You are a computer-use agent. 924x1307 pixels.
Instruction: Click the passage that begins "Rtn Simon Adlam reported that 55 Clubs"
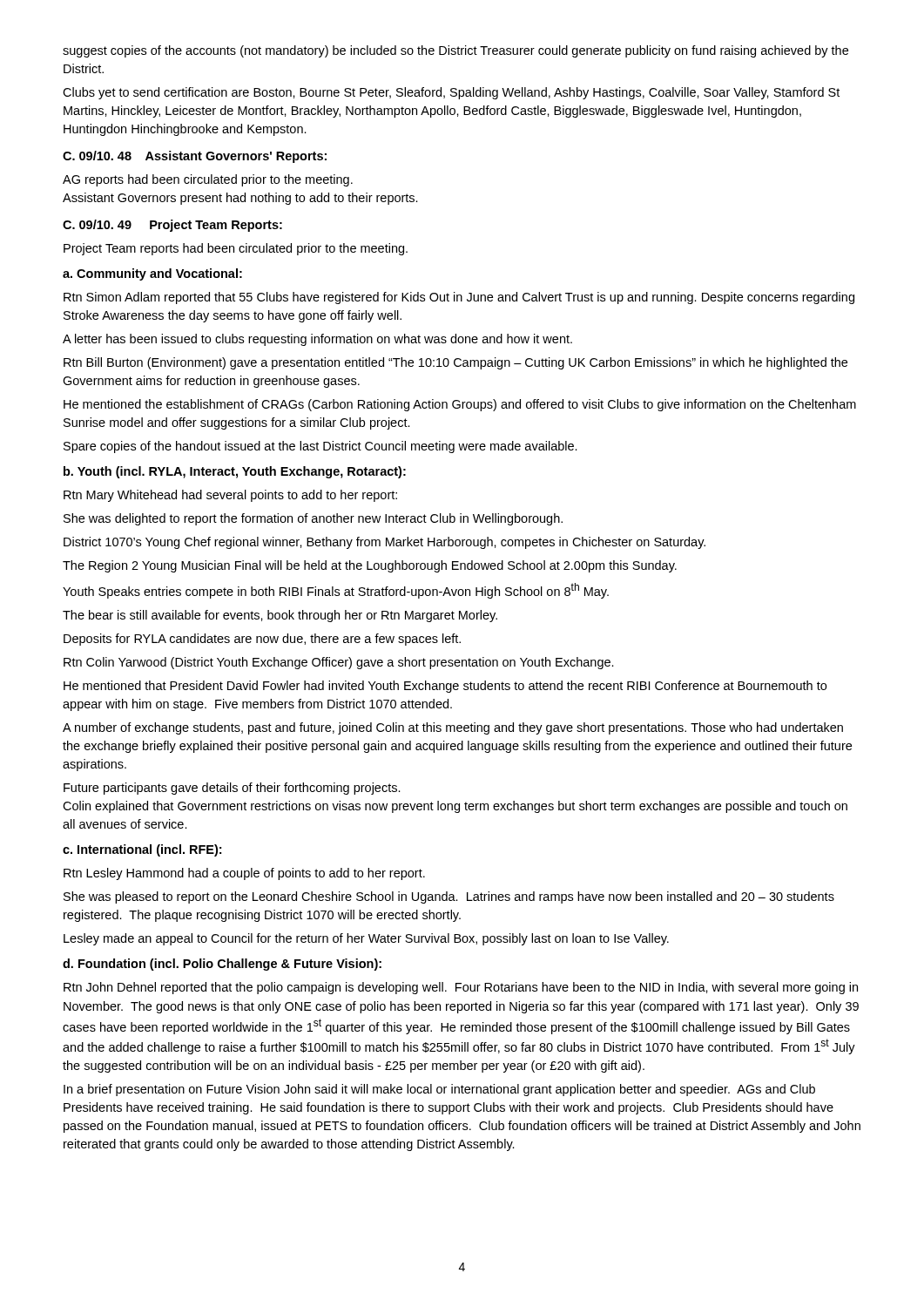(462, 307)
